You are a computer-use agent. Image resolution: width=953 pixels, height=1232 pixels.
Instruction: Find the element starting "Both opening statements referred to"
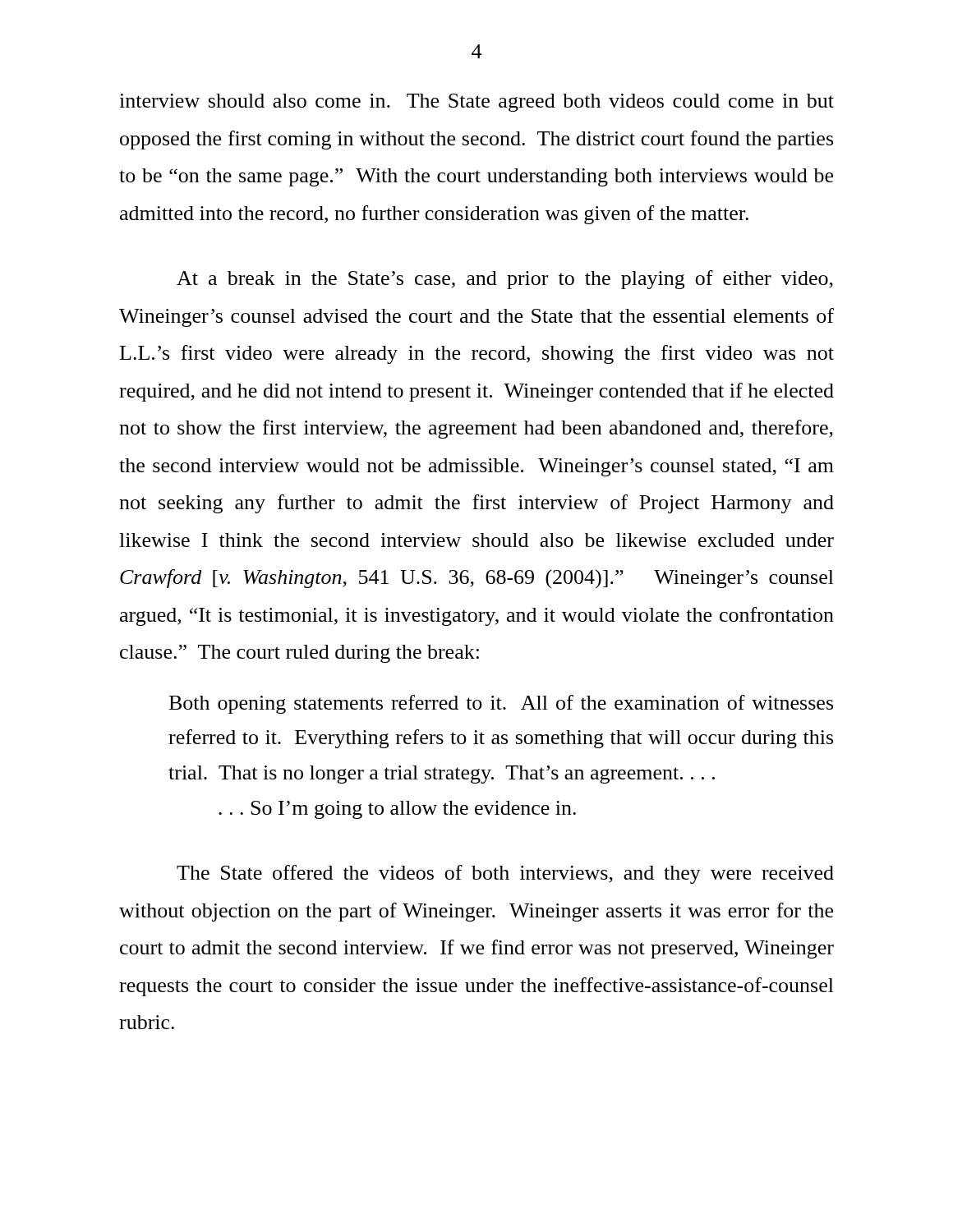(501, 737)
